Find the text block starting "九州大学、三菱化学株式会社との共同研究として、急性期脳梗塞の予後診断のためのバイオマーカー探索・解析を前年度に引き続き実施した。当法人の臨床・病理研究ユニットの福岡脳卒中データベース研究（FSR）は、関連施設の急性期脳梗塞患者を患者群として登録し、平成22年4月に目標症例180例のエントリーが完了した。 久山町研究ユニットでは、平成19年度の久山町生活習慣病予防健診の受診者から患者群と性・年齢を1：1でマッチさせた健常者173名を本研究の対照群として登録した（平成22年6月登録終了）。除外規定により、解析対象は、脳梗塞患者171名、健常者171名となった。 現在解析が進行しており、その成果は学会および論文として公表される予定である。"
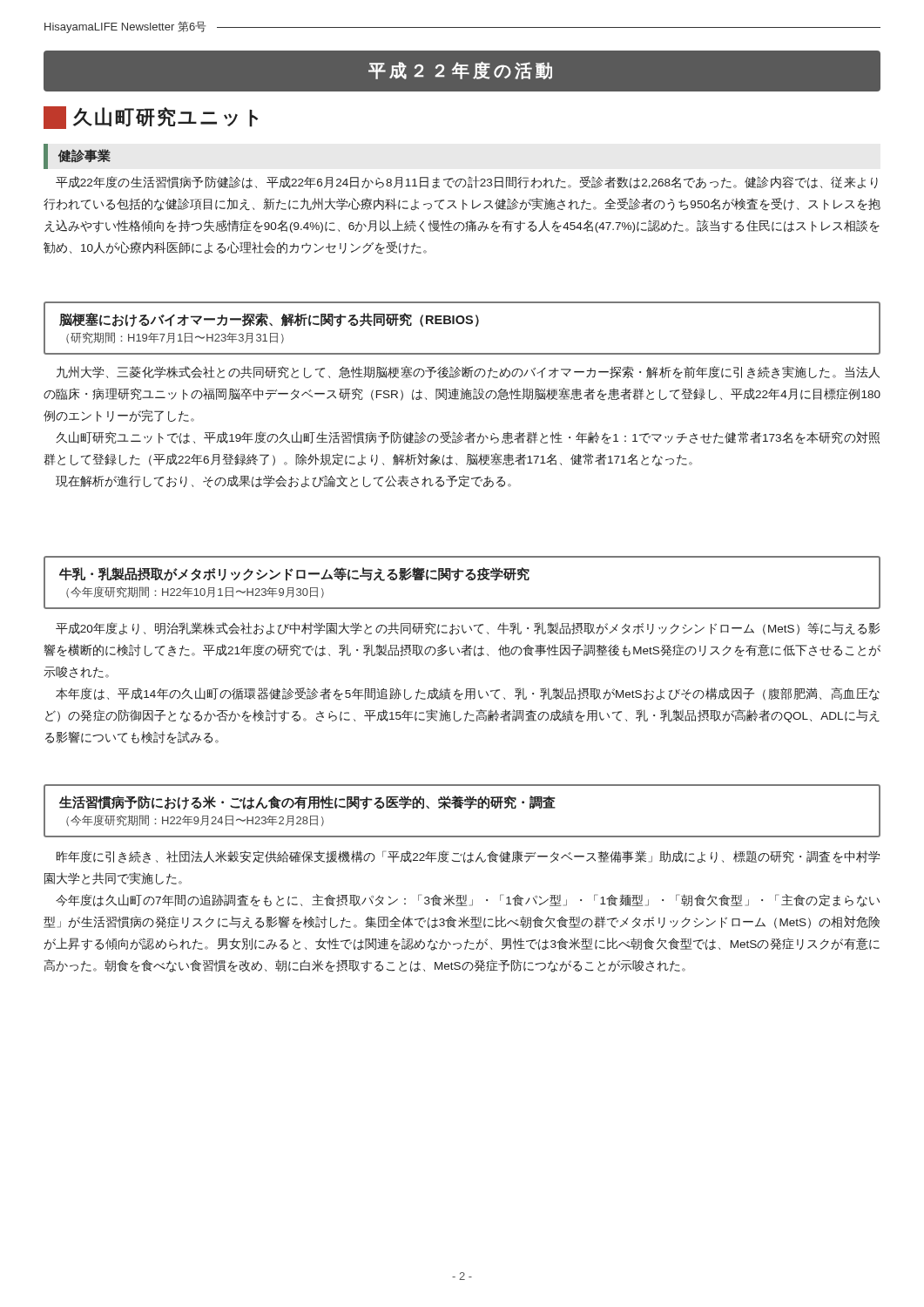The image size is (924, 1307). [x=462, y=428]
